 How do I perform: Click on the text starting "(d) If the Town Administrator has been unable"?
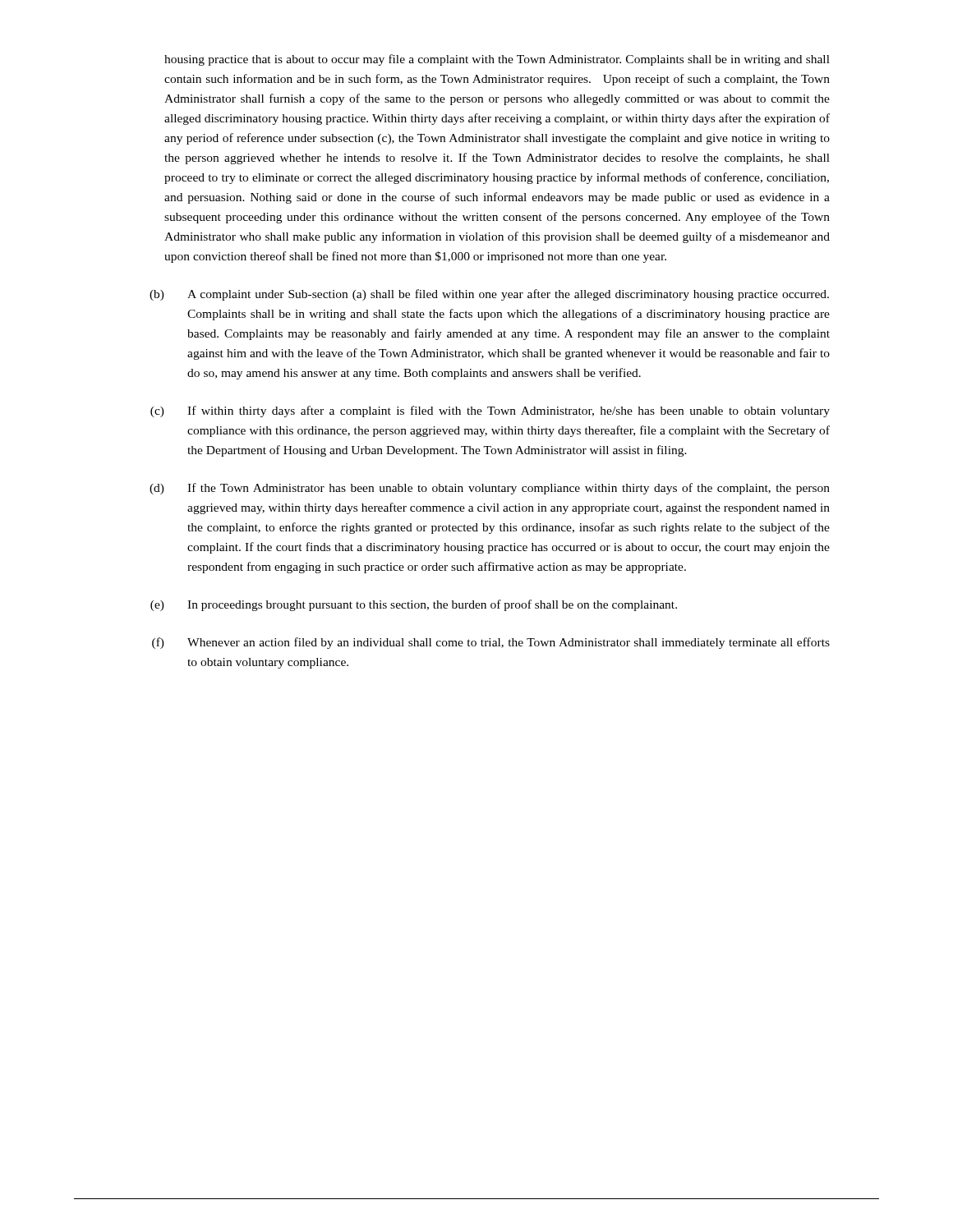(x=452, y=528)
